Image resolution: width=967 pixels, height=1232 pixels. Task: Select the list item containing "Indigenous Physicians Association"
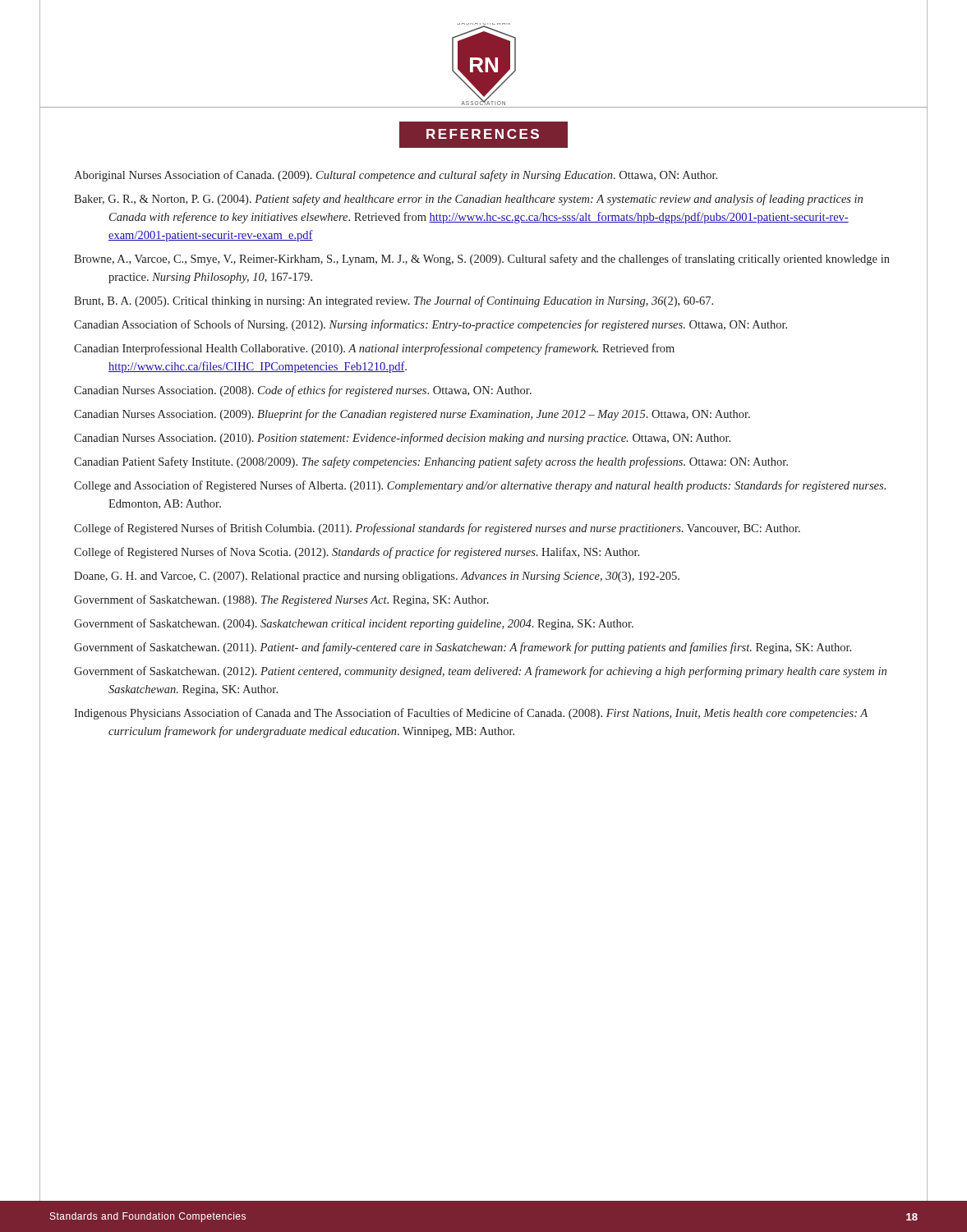(471, 722)
